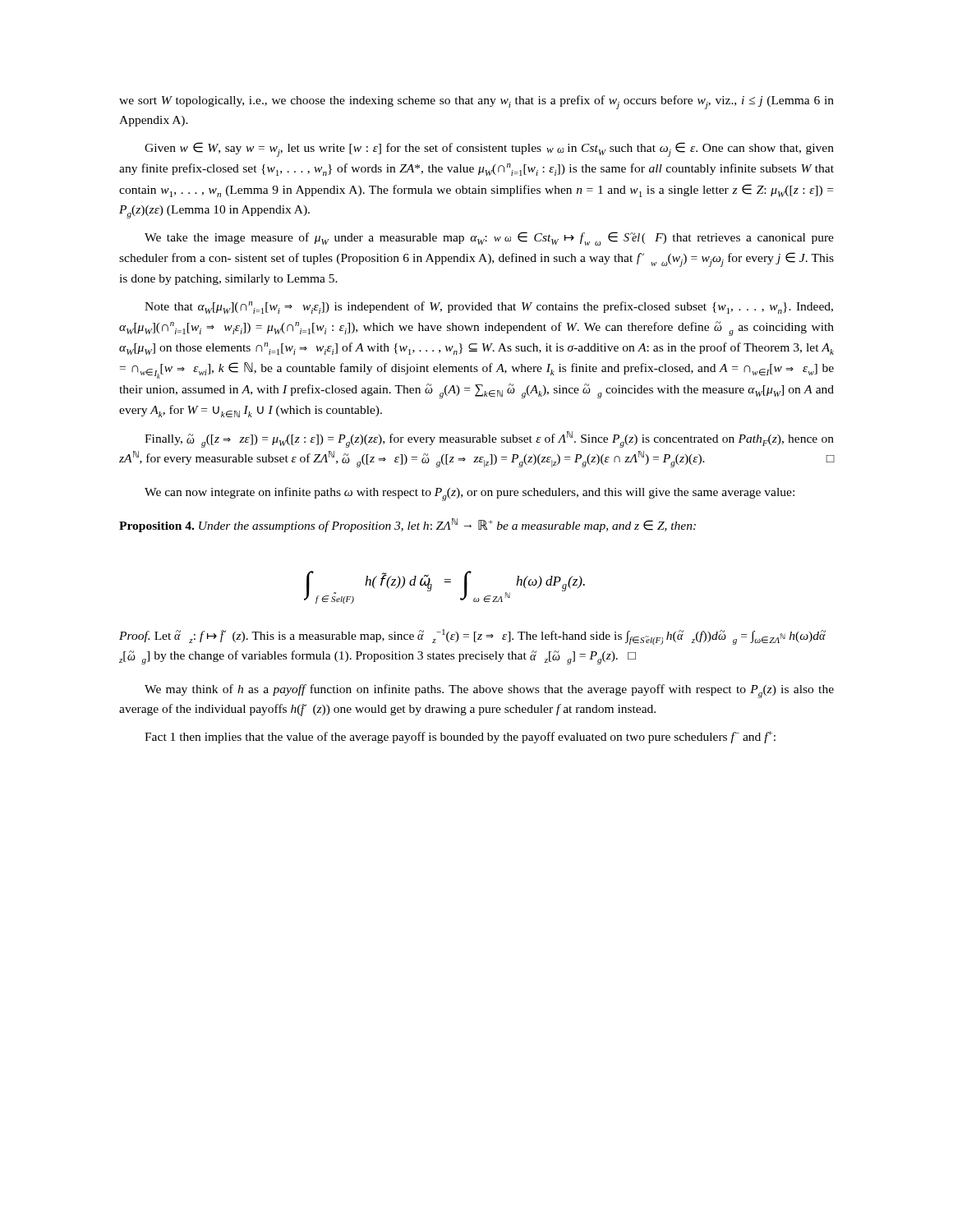This screenshot has width=953, height=1232.
Task: Where is the passage that starts "We can now integrate on infinite"?
Action: (x=476, y=492)
